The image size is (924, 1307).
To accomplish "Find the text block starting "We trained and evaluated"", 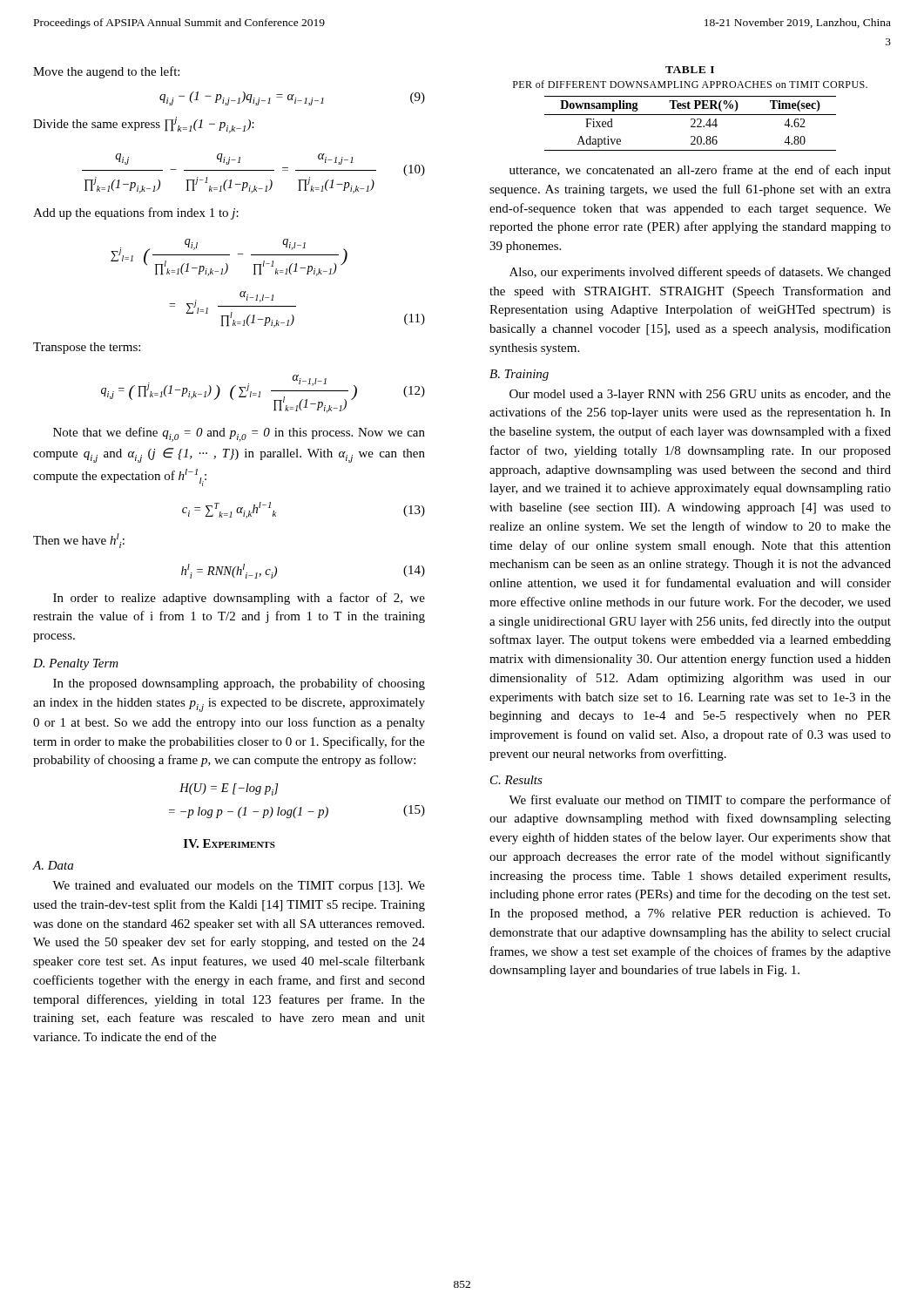I will 229,961.
